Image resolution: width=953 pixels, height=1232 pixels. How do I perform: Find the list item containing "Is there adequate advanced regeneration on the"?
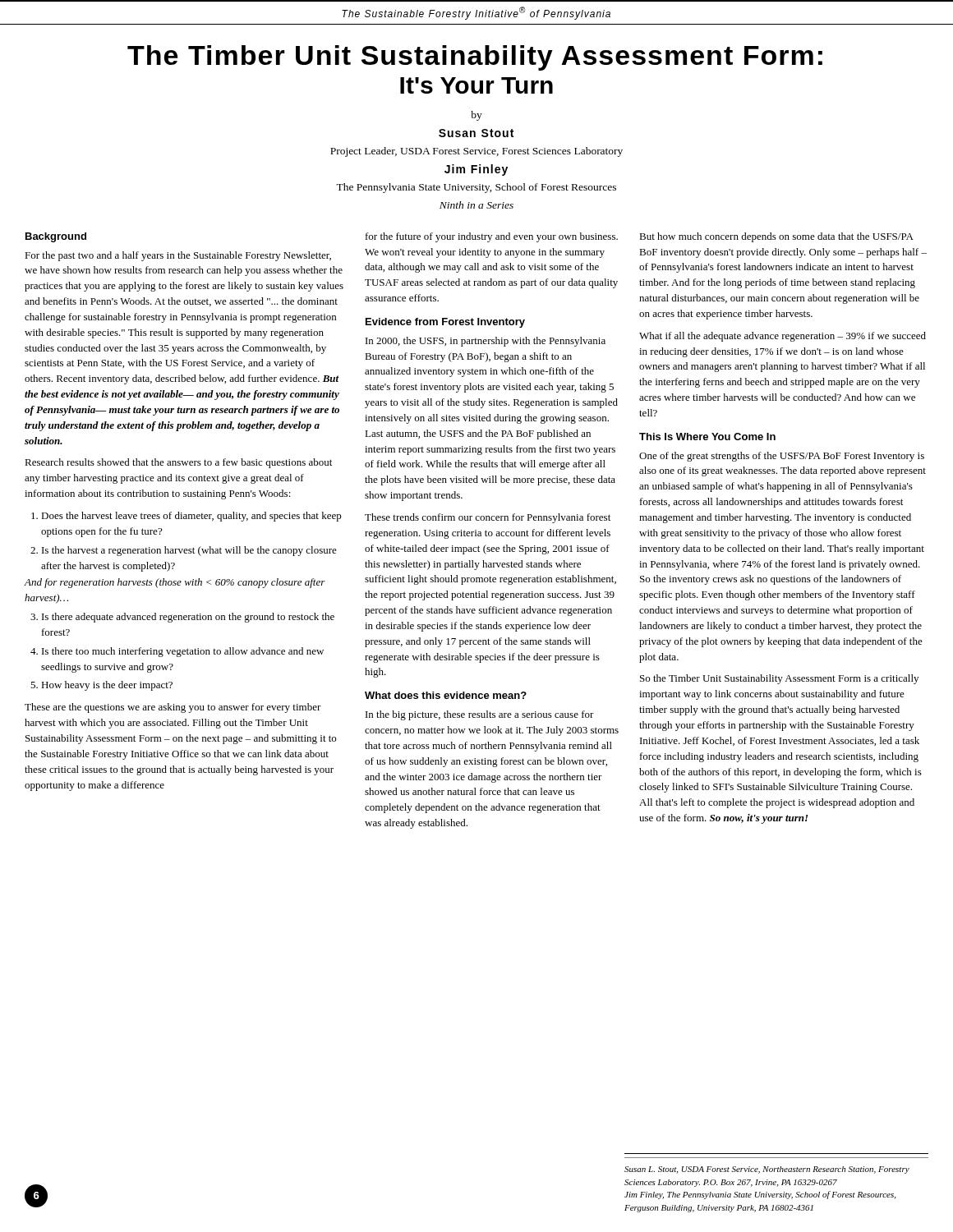185,625
